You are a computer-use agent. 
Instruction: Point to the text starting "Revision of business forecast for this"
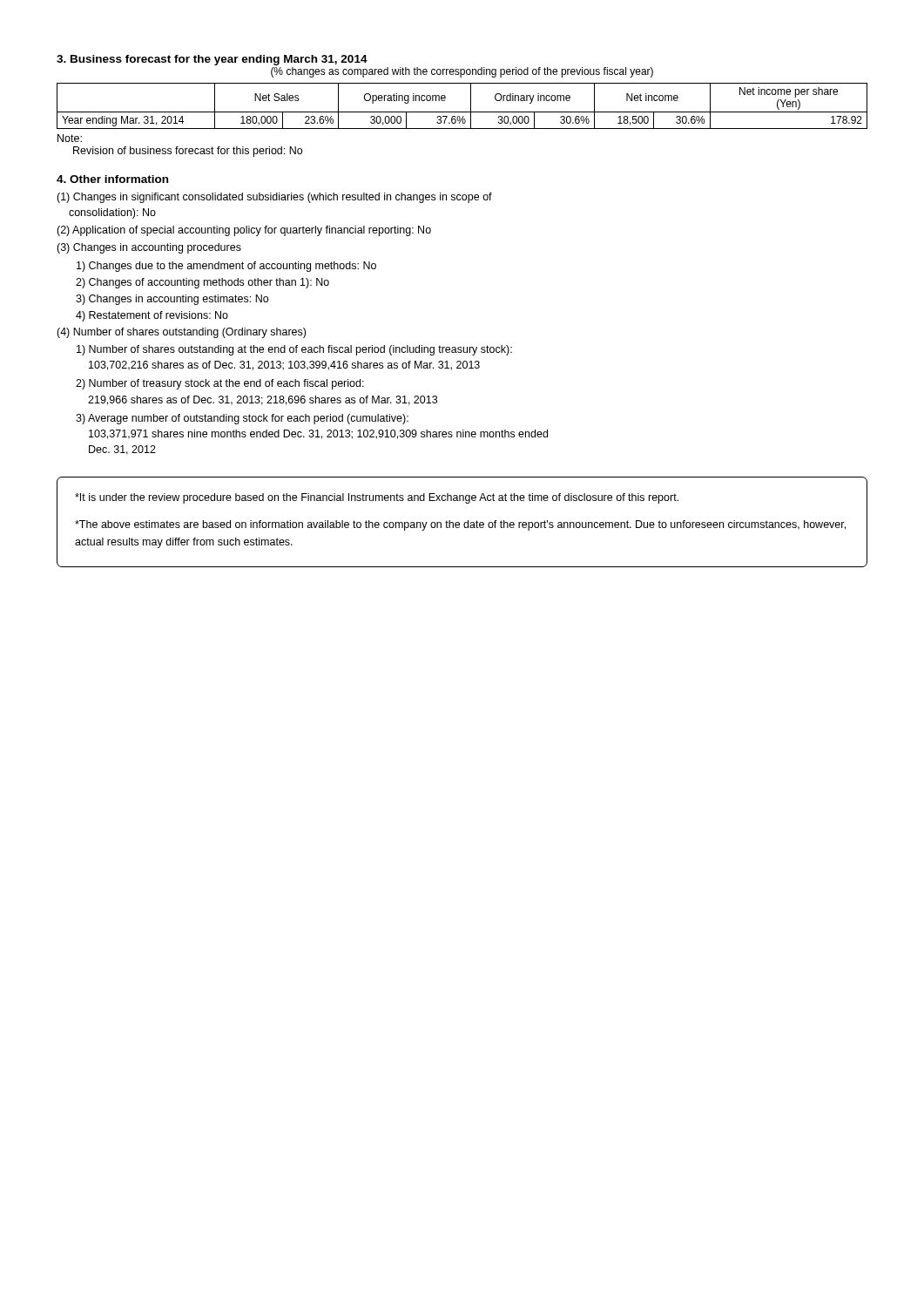[188, 151]
